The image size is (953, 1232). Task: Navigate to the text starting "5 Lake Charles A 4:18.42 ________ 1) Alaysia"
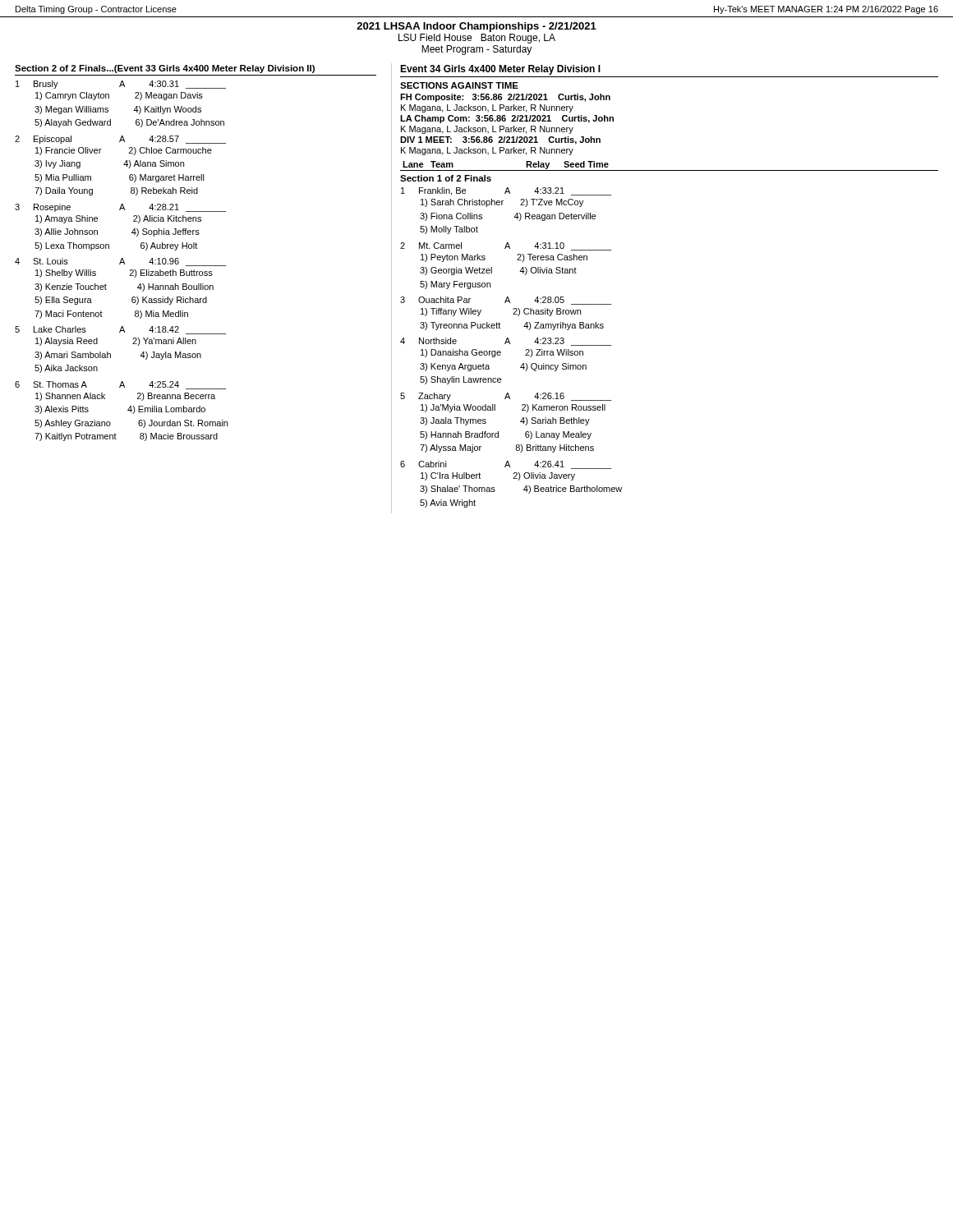196,350
